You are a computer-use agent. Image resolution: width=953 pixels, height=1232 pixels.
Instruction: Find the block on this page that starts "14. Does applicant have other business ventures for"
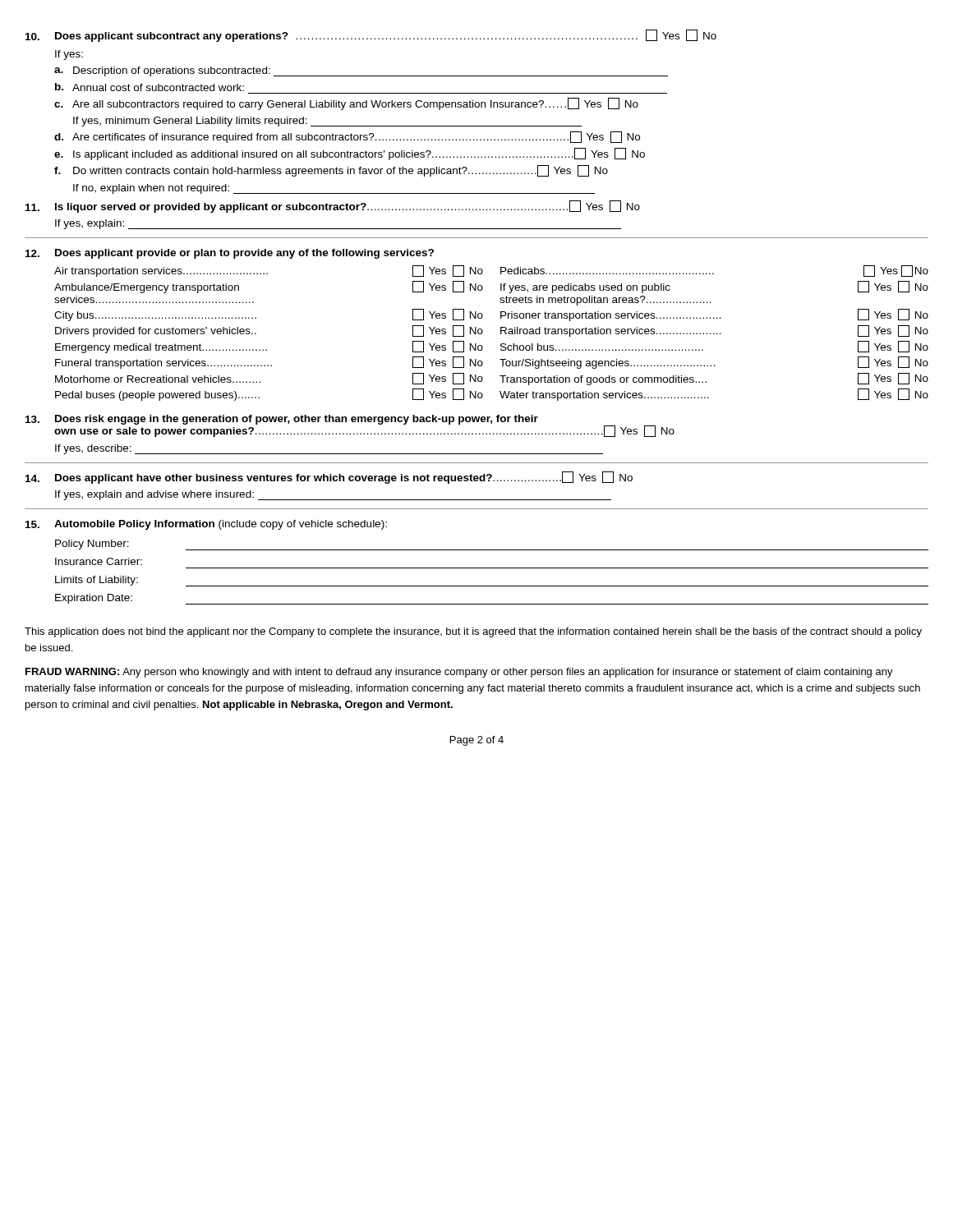[476, 486]
